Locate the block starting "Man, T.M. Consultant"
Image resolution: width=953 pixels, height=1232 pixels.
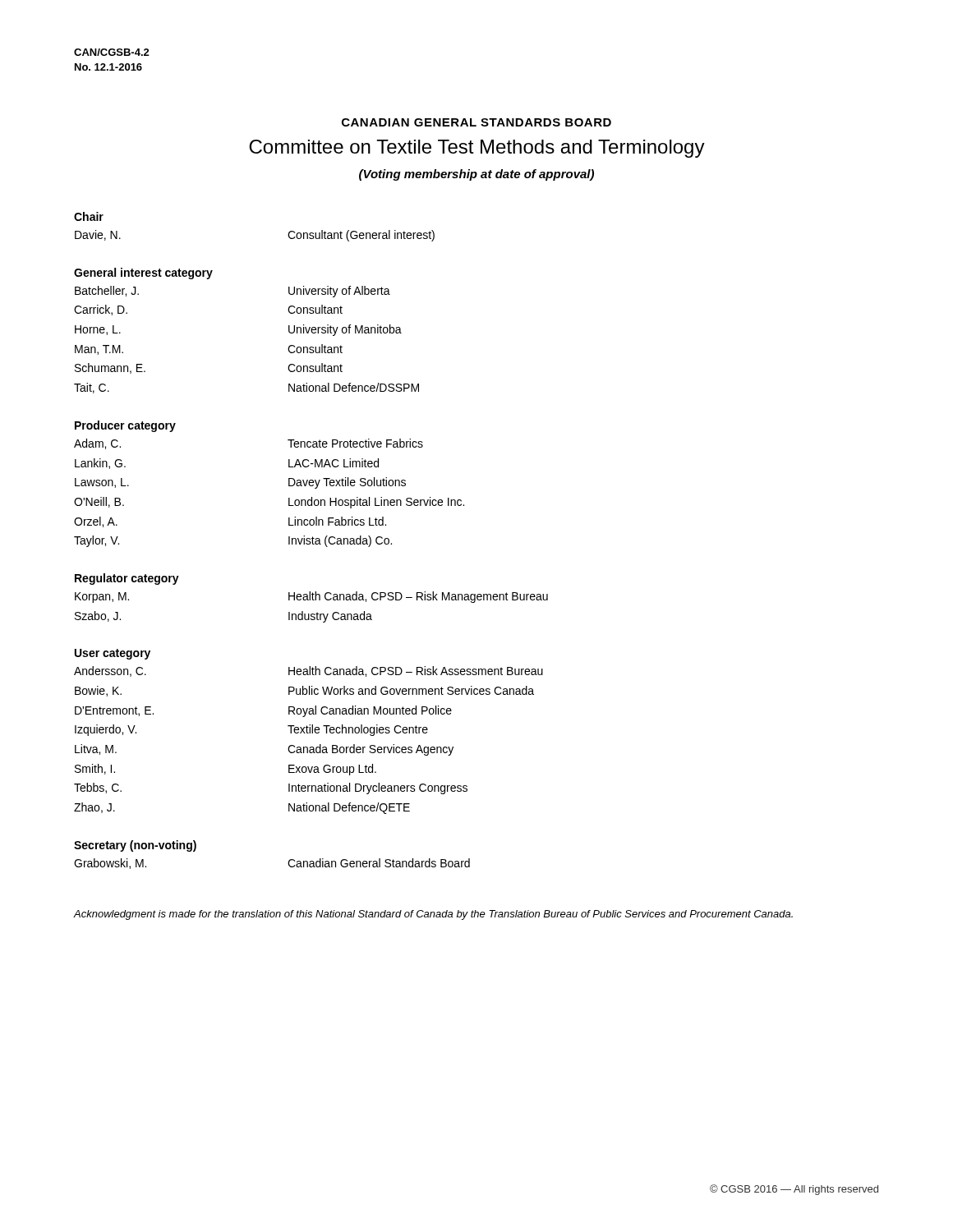click(x=106, y=349)
